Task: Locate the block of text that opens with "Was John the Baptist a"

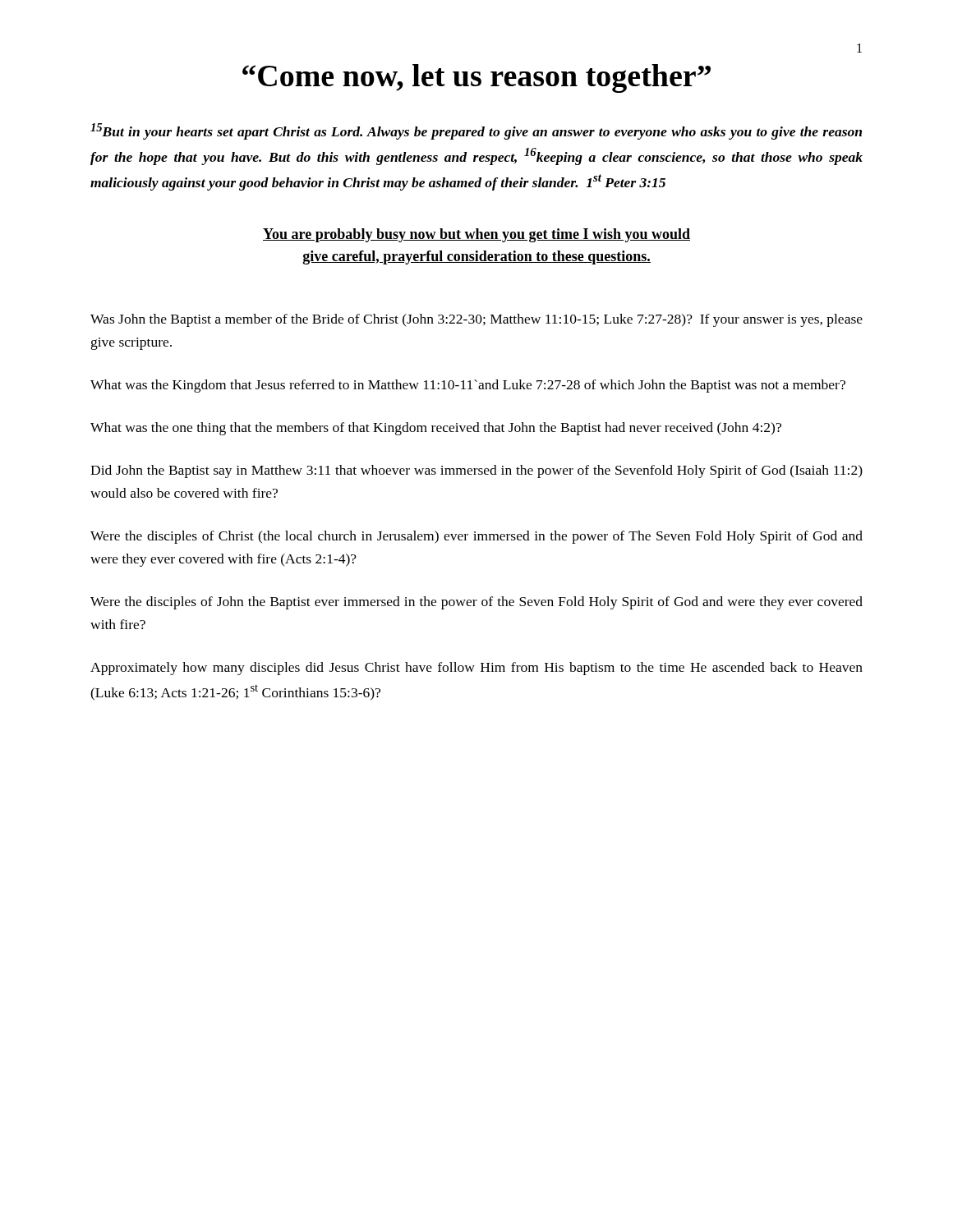Action: (x=476, y=330)
